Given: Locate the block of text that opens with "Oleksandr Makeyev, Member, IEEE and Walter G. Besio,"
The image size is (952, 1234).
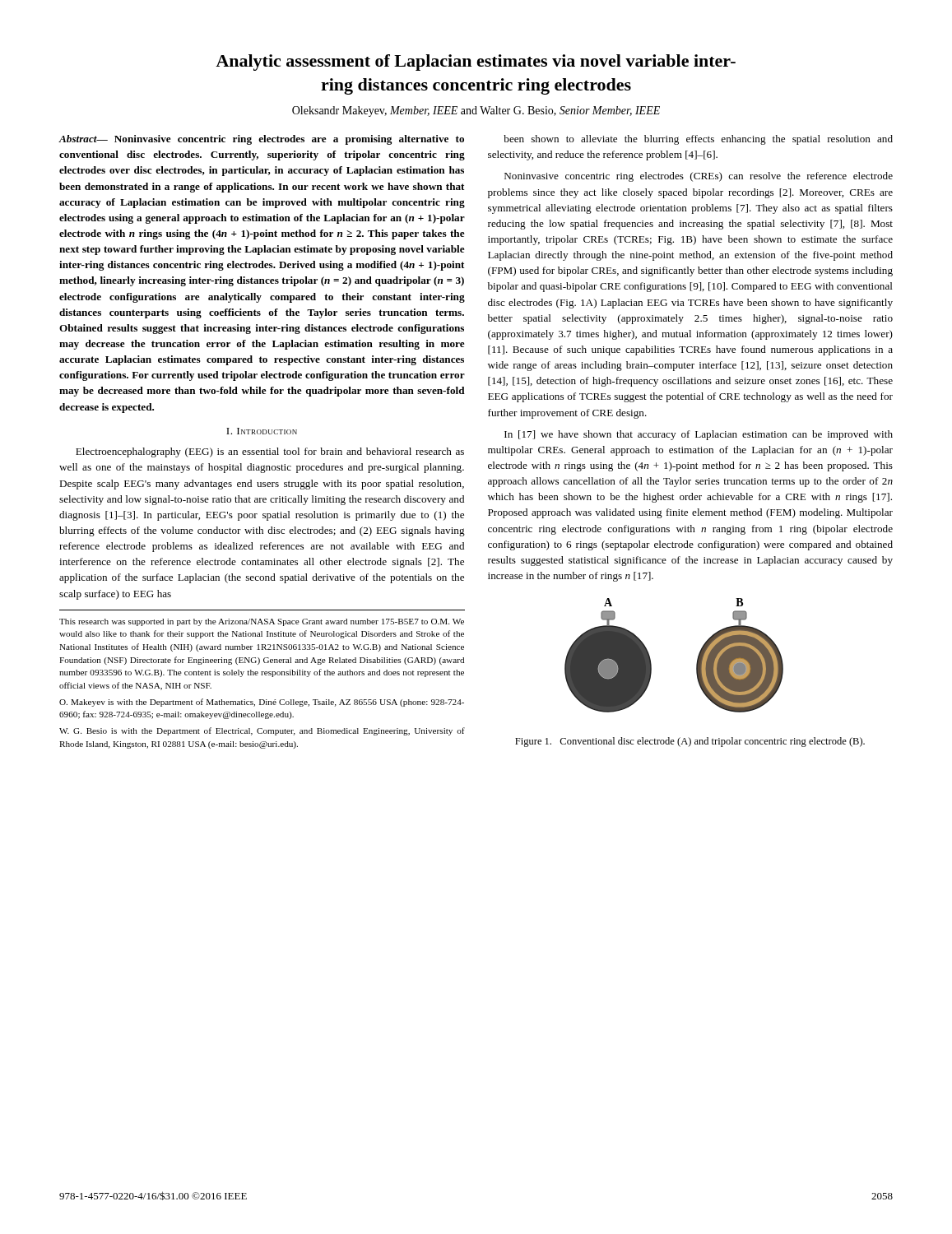Looking at the screenshot, I should (x=476, y=111).
